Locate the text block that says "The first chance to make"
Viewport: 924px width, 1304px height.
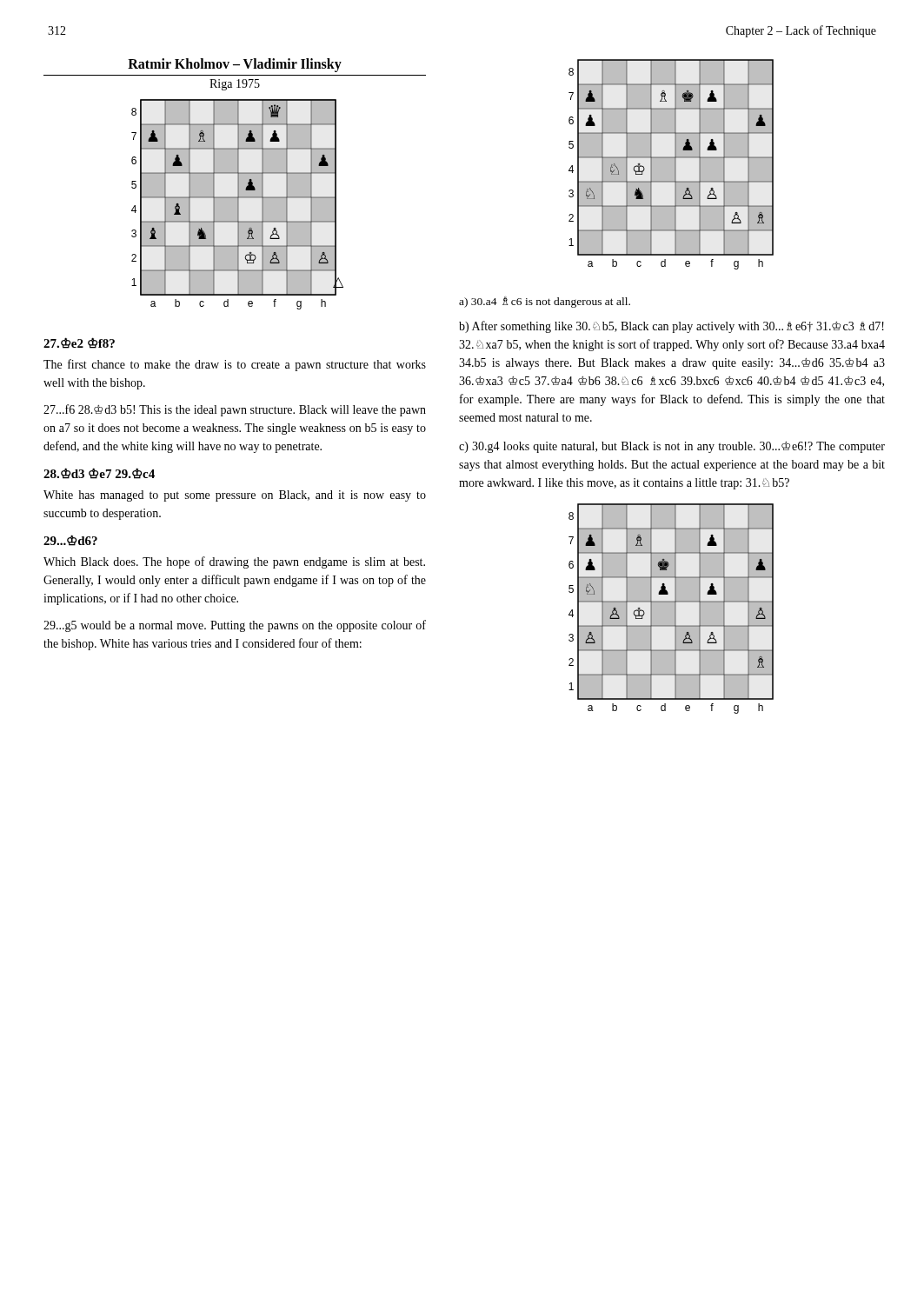pyautogui.click(x=235, y=374)
